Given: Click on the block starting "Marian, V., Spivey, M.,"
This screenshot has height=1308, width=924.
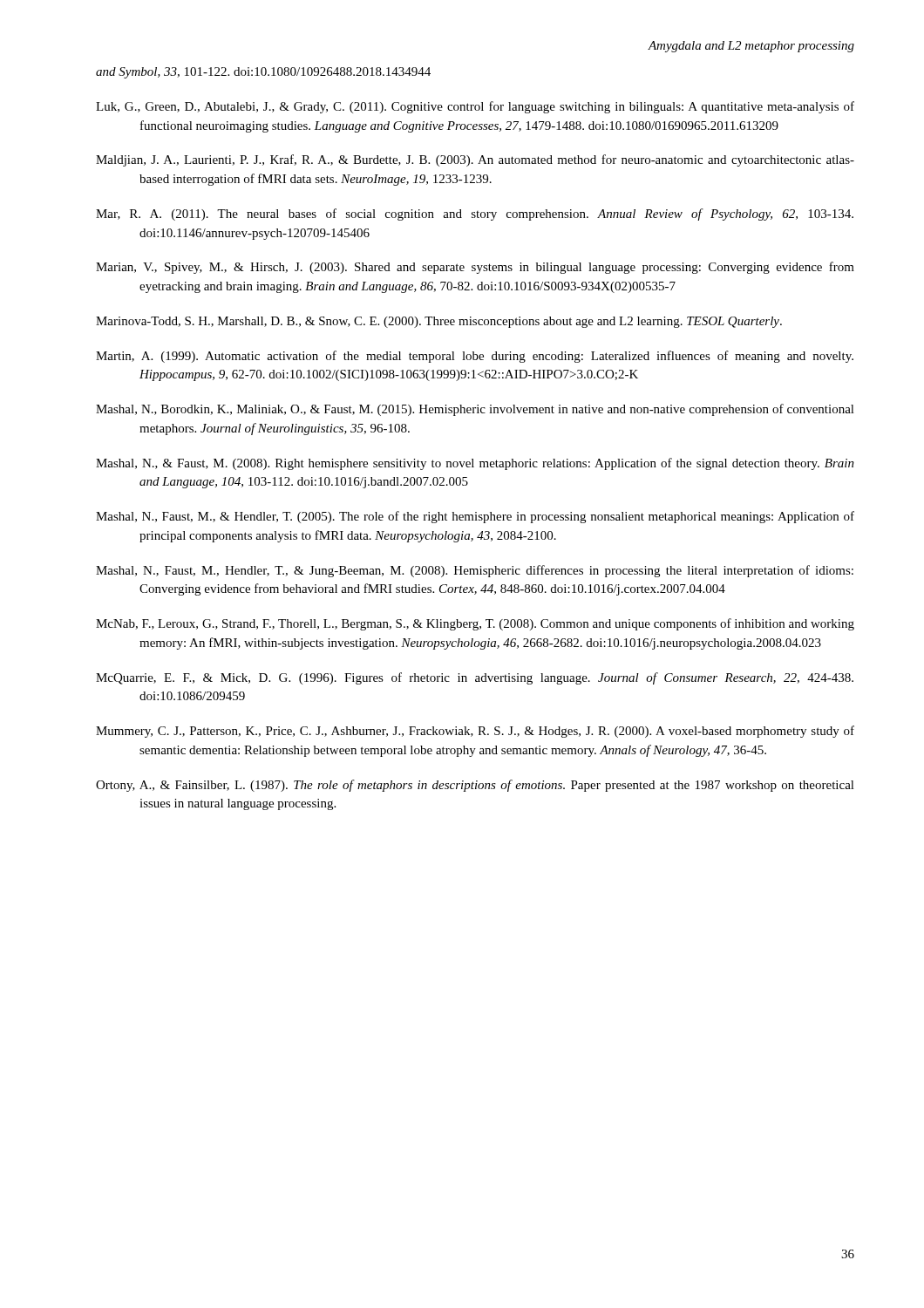Looking at the screenshot, I should (x=475, y=277).
